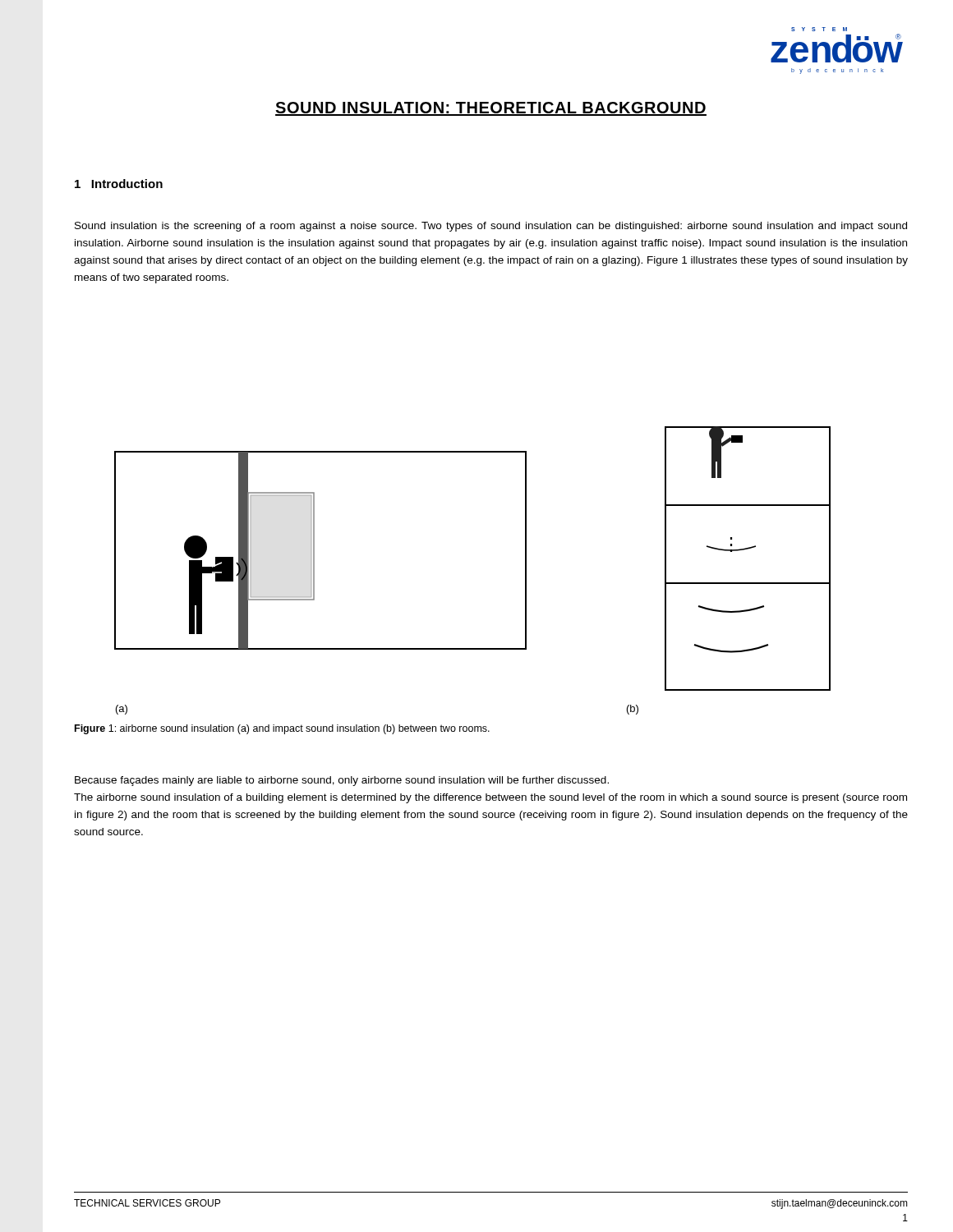Find the block on this page that starts "Because façades mainly are liable to"
Image resolution: width=953 pixels, height=1232 pixels.
click(491, 806)
